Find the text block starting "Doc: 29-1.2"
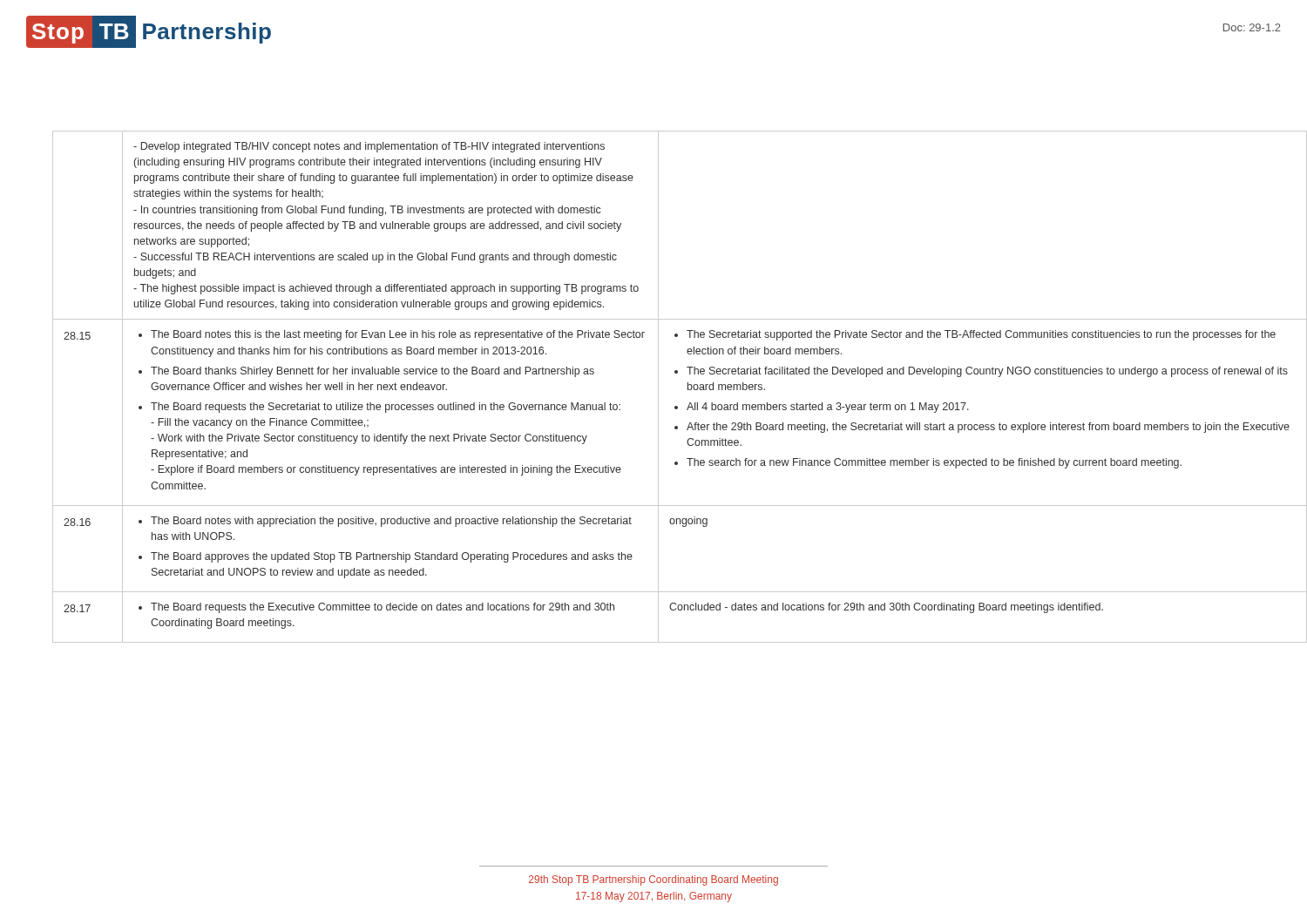The height and width of the screenshot is (924, 1307). coord(1252,27)
